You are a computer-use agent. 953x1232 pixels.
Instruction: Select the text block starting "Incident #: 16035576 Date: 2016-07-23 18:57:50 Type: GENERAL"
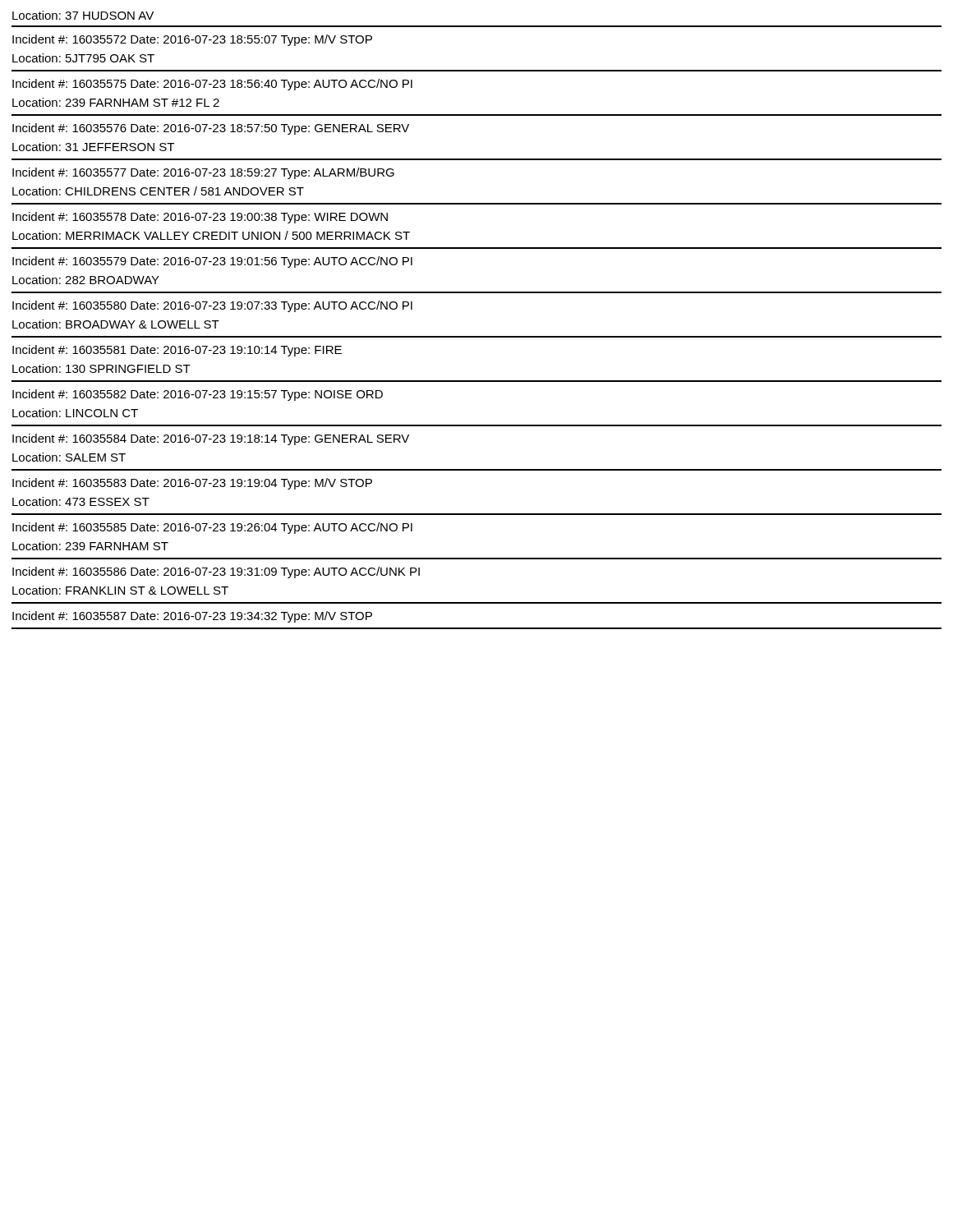[x=211, y=129]
